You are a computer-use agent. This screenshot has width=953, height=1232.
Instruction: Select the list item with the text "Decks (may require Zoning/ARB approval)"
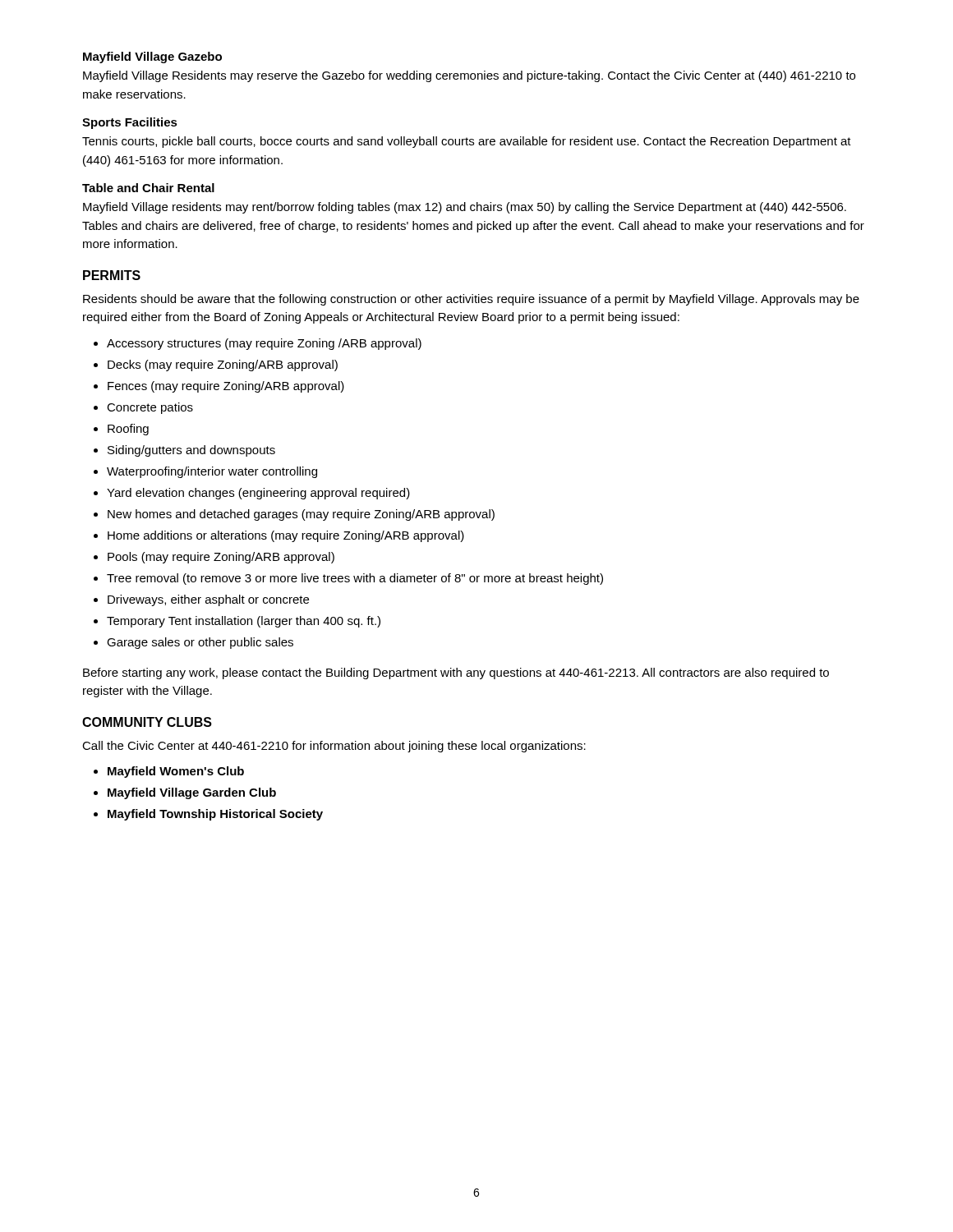point(223,364)
